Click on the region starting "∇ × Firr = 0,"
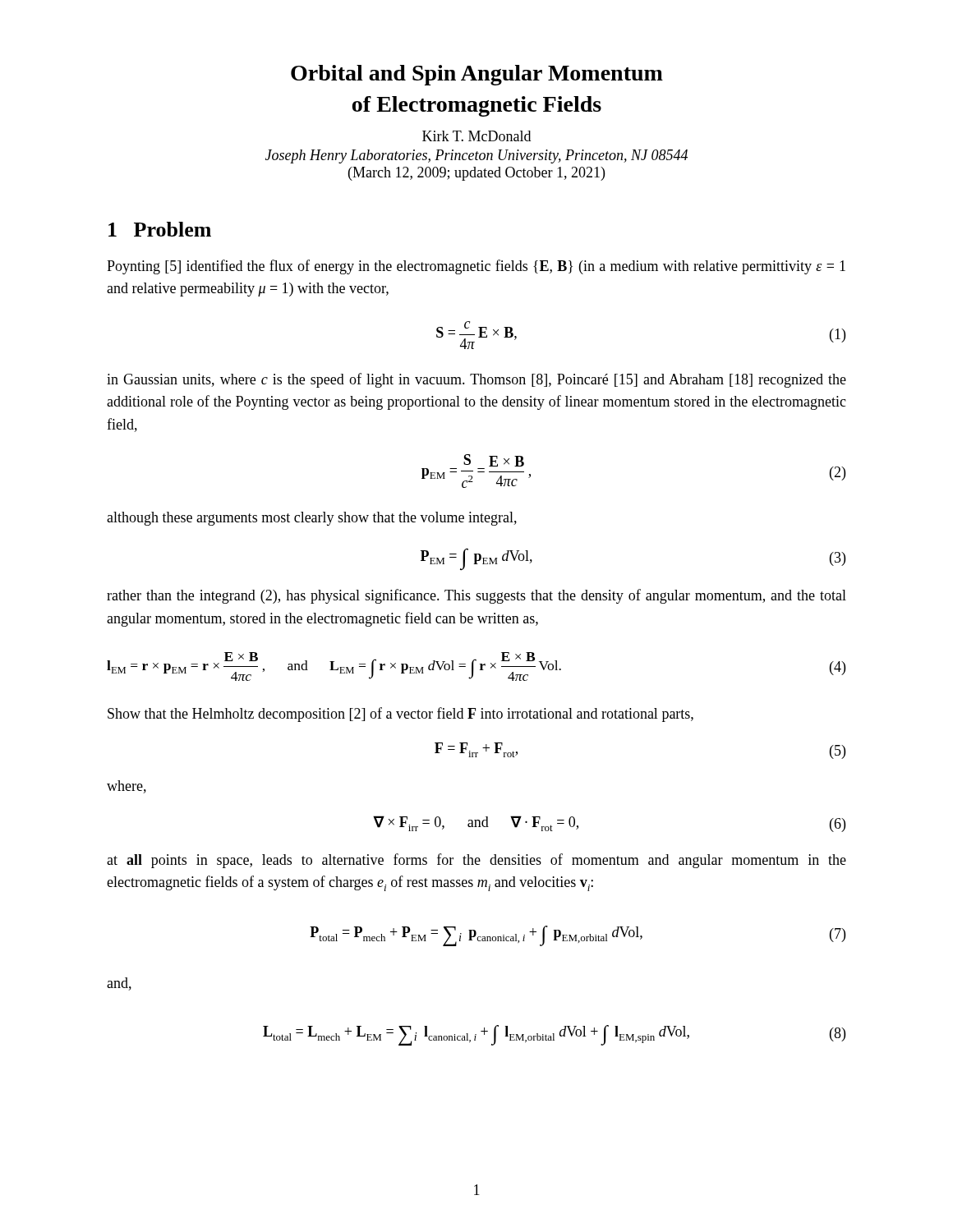The image size is (953, 1232). tap(476, 824)
